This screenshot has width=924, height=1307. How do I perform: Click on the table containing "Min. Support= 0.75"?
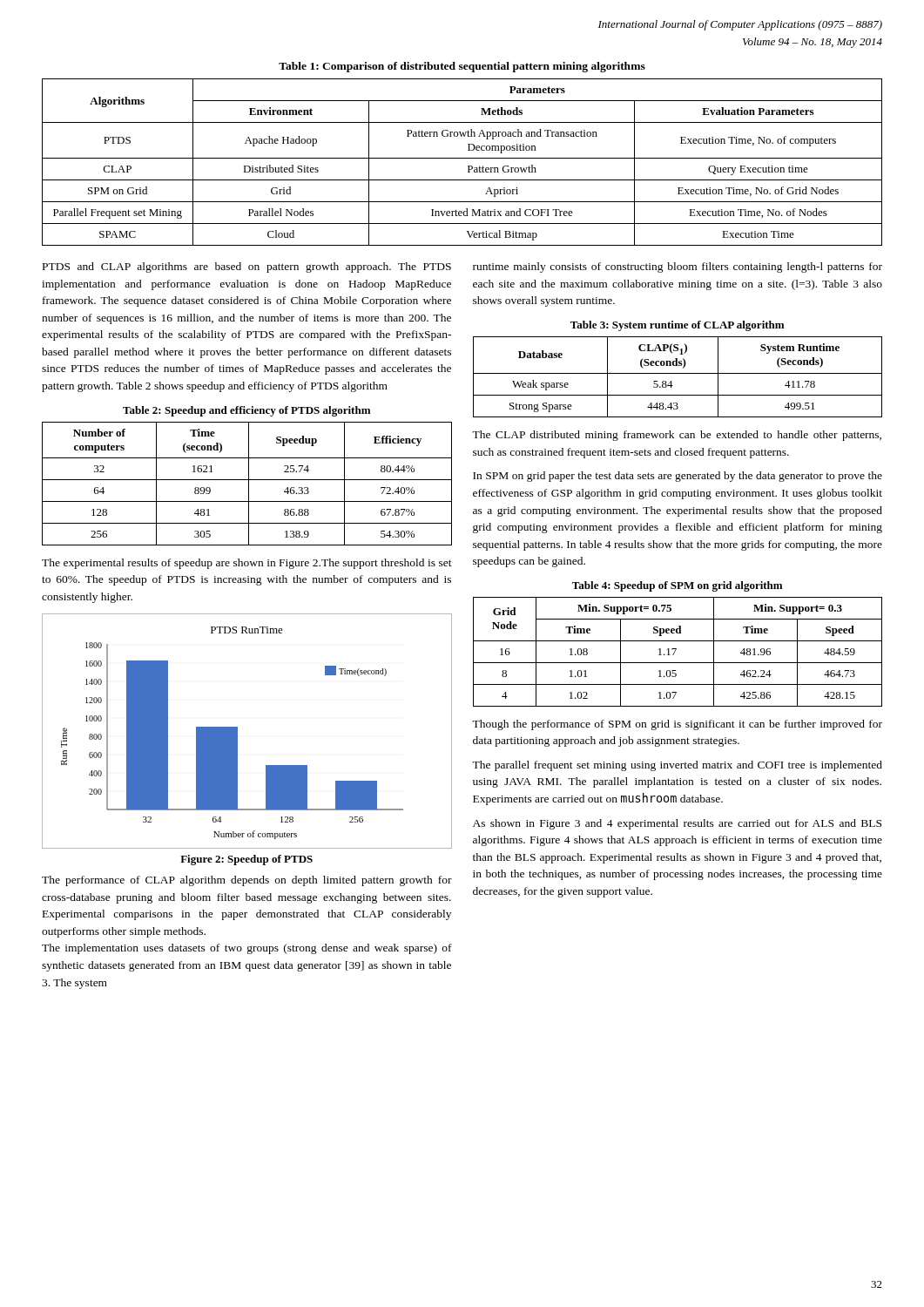[677, 652]
